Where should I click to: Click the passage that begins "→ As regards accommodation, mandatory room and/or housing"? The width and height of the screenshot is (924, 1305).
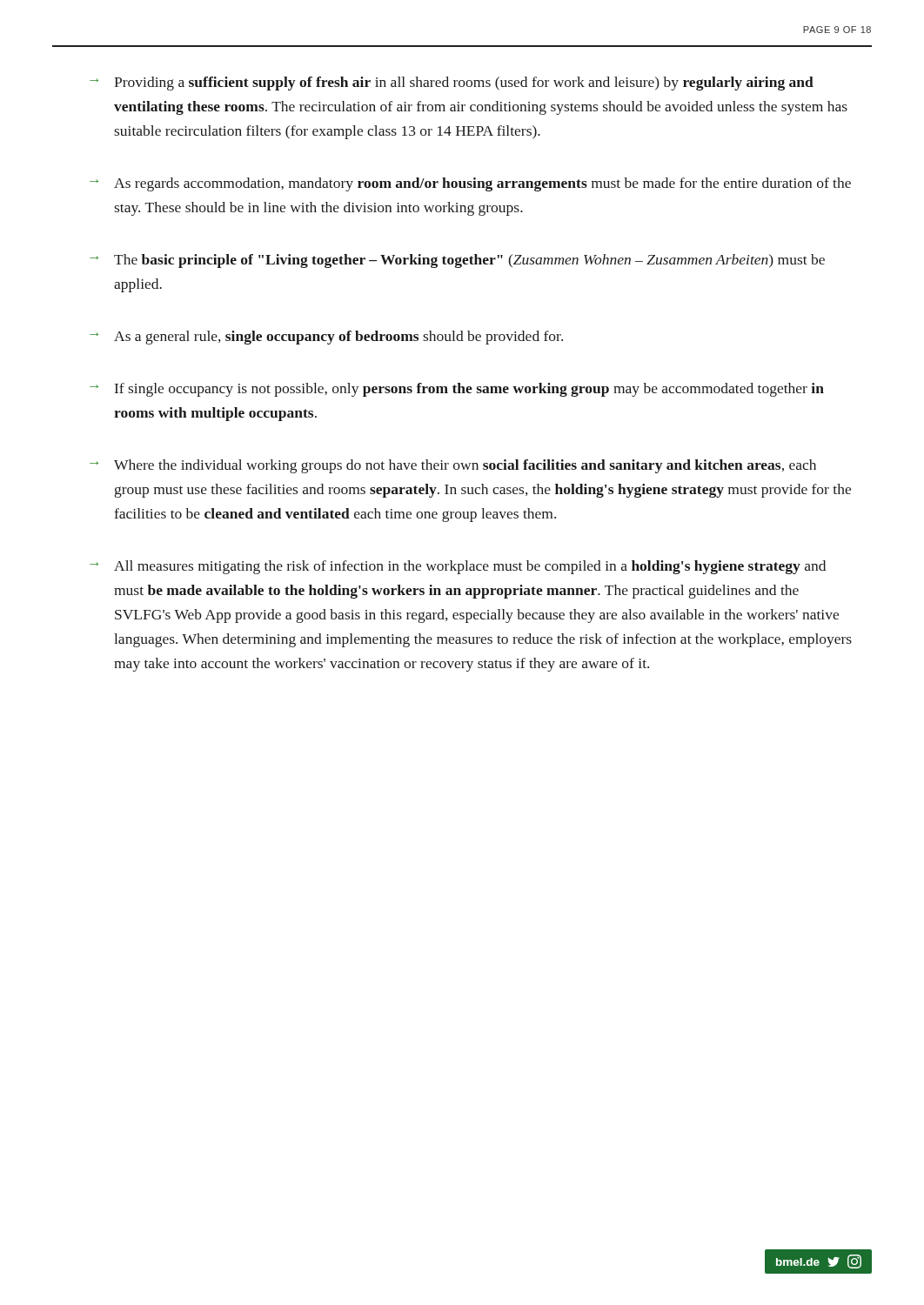point(471,195)
